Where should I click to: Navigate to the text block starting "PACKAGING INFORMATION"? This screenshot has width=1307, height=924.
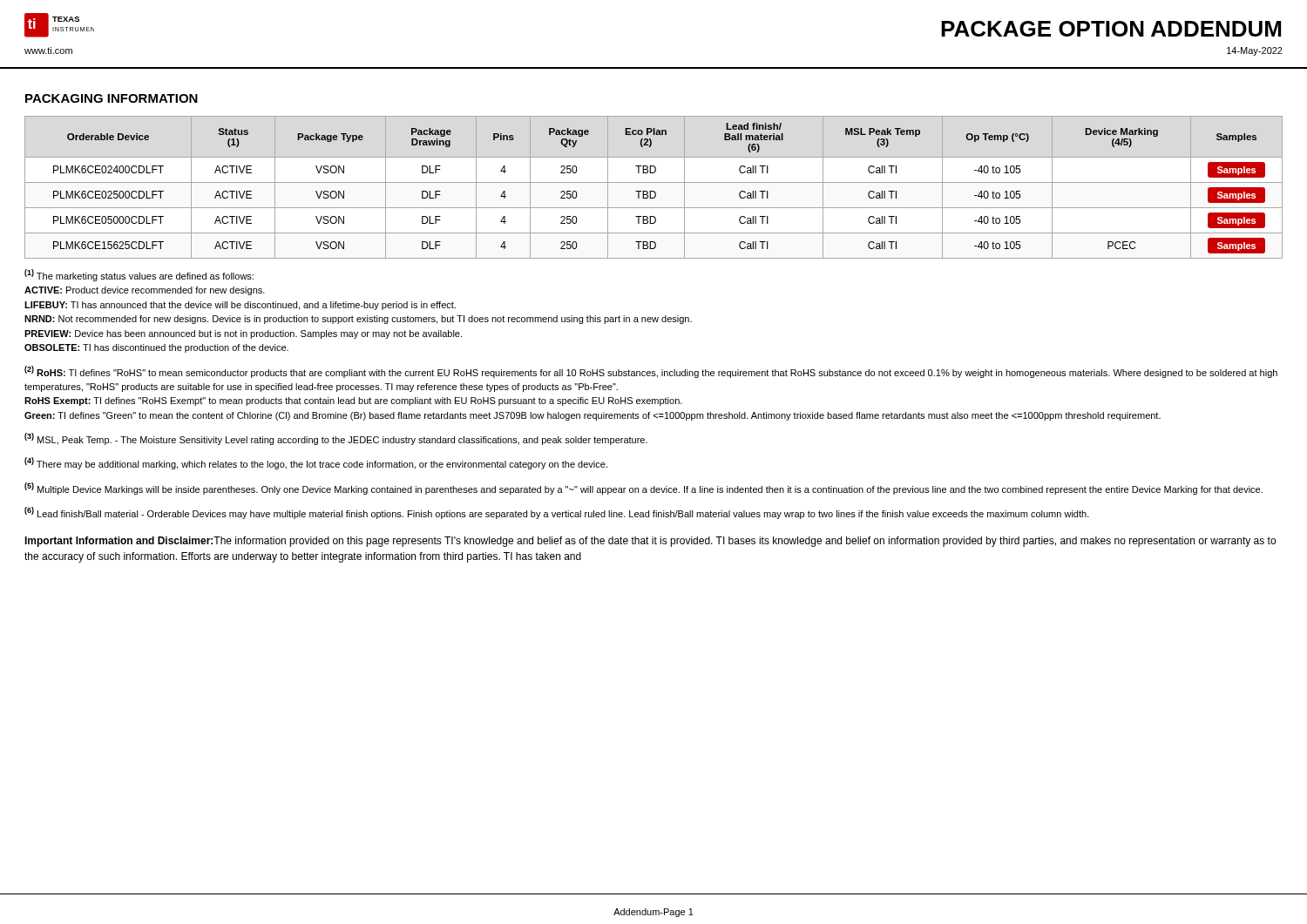click(x=111, y=98)
